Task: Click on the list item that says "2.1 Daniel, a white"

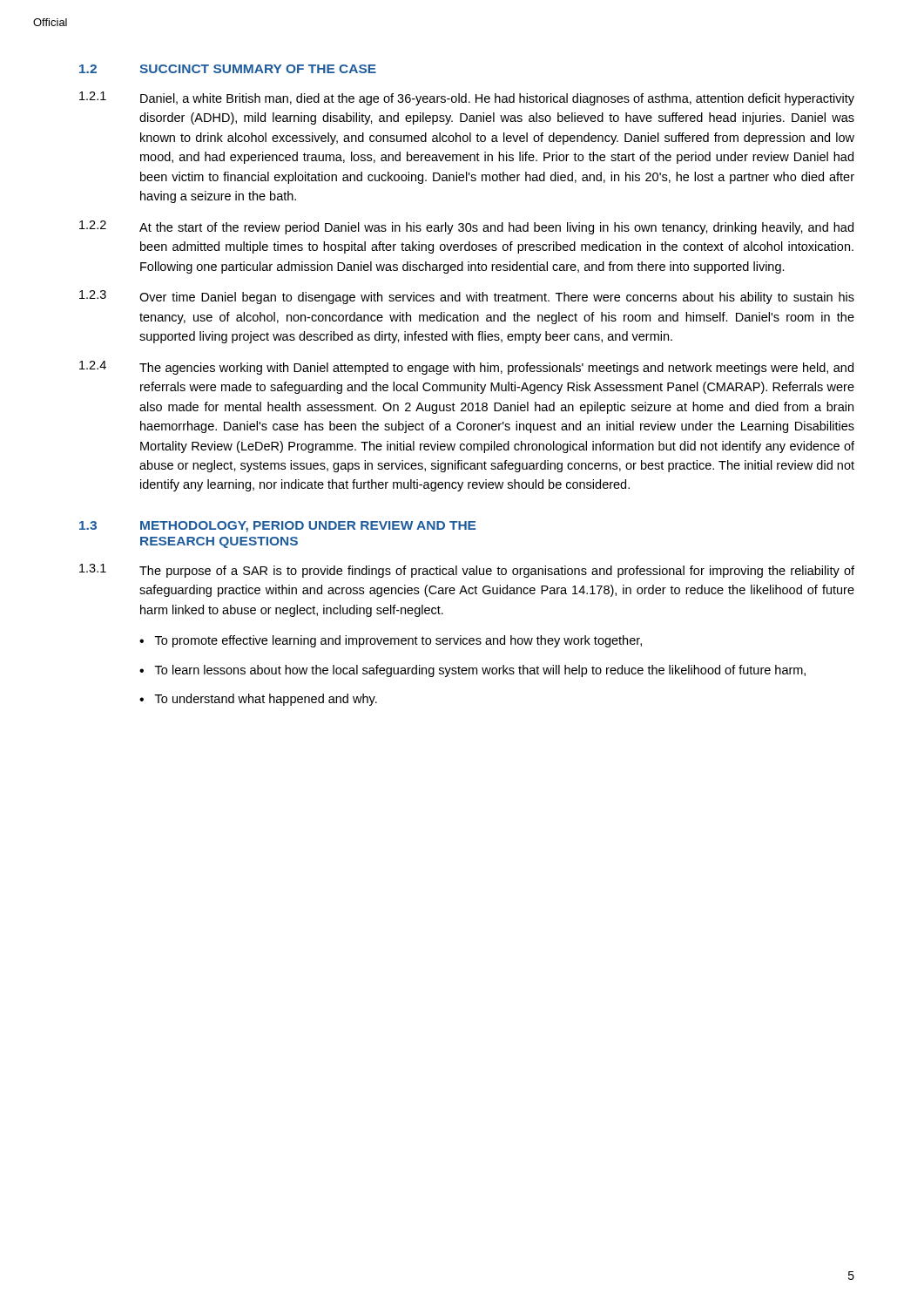Action: [x=466, y=148]
